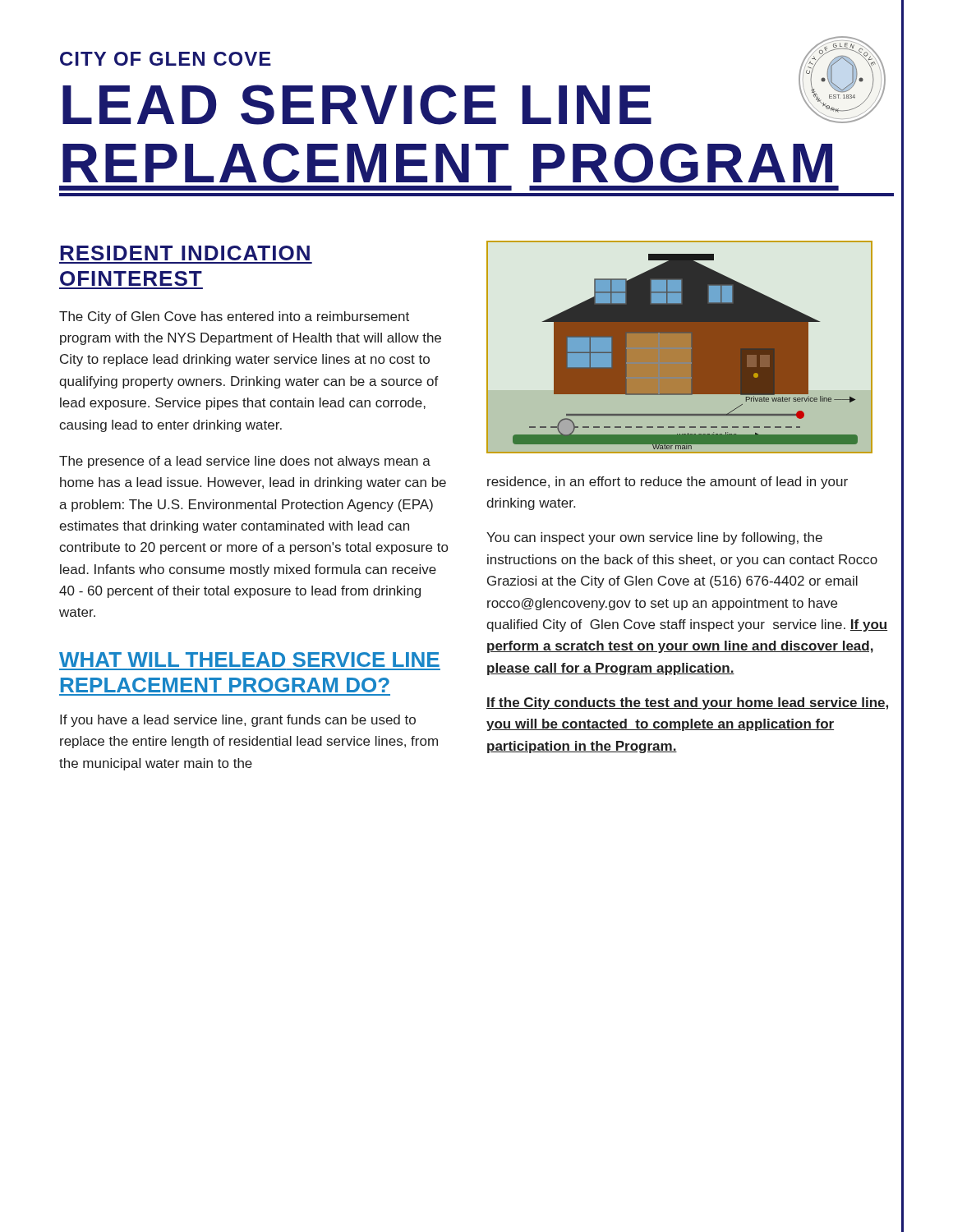
Task: Locate the text block with the text "The presence of a lead service line"
Action: click(x=254, y=537)
